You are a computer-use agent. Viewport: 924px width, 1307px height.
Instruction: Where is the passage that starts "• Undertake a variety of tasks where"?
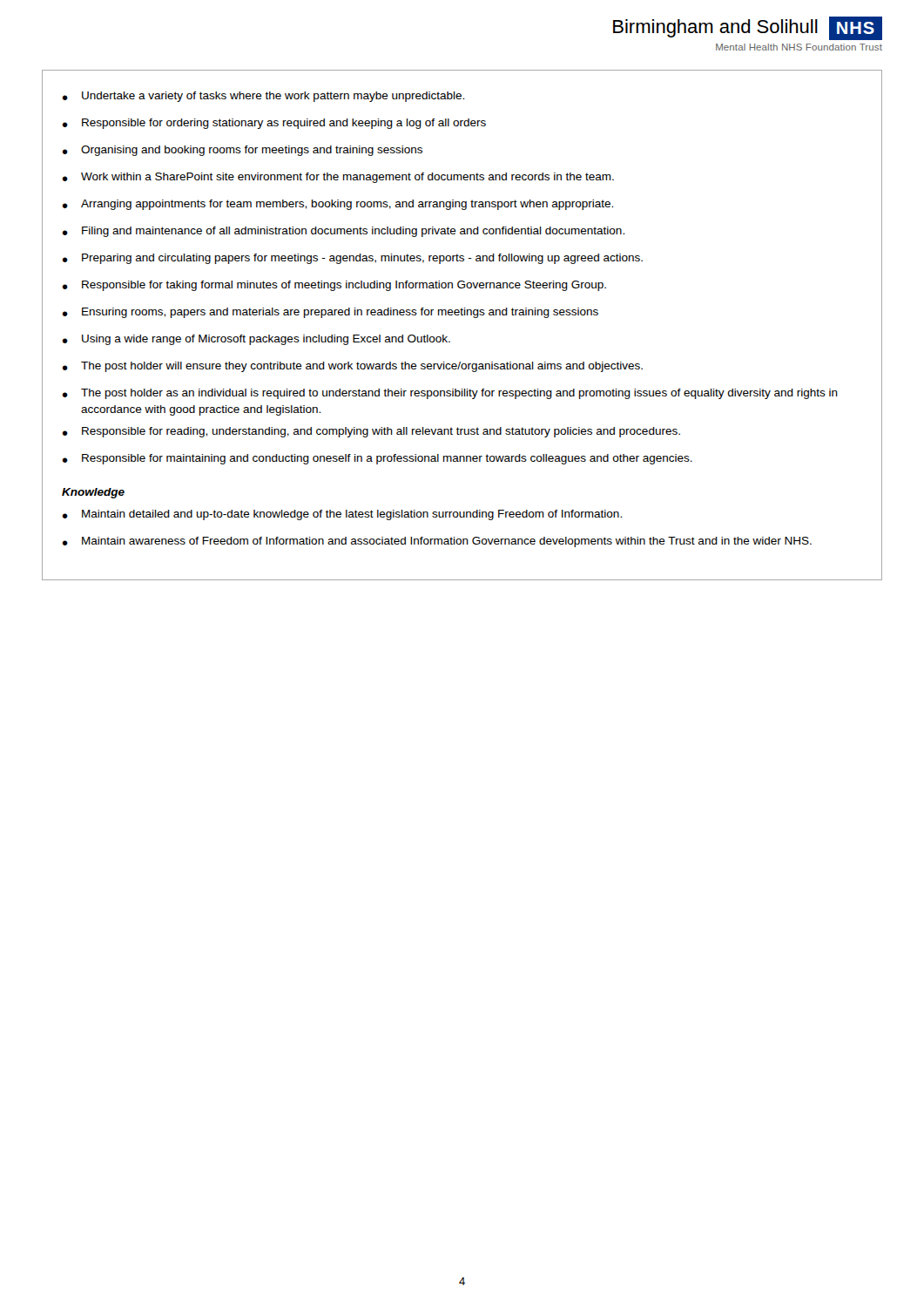458,98
